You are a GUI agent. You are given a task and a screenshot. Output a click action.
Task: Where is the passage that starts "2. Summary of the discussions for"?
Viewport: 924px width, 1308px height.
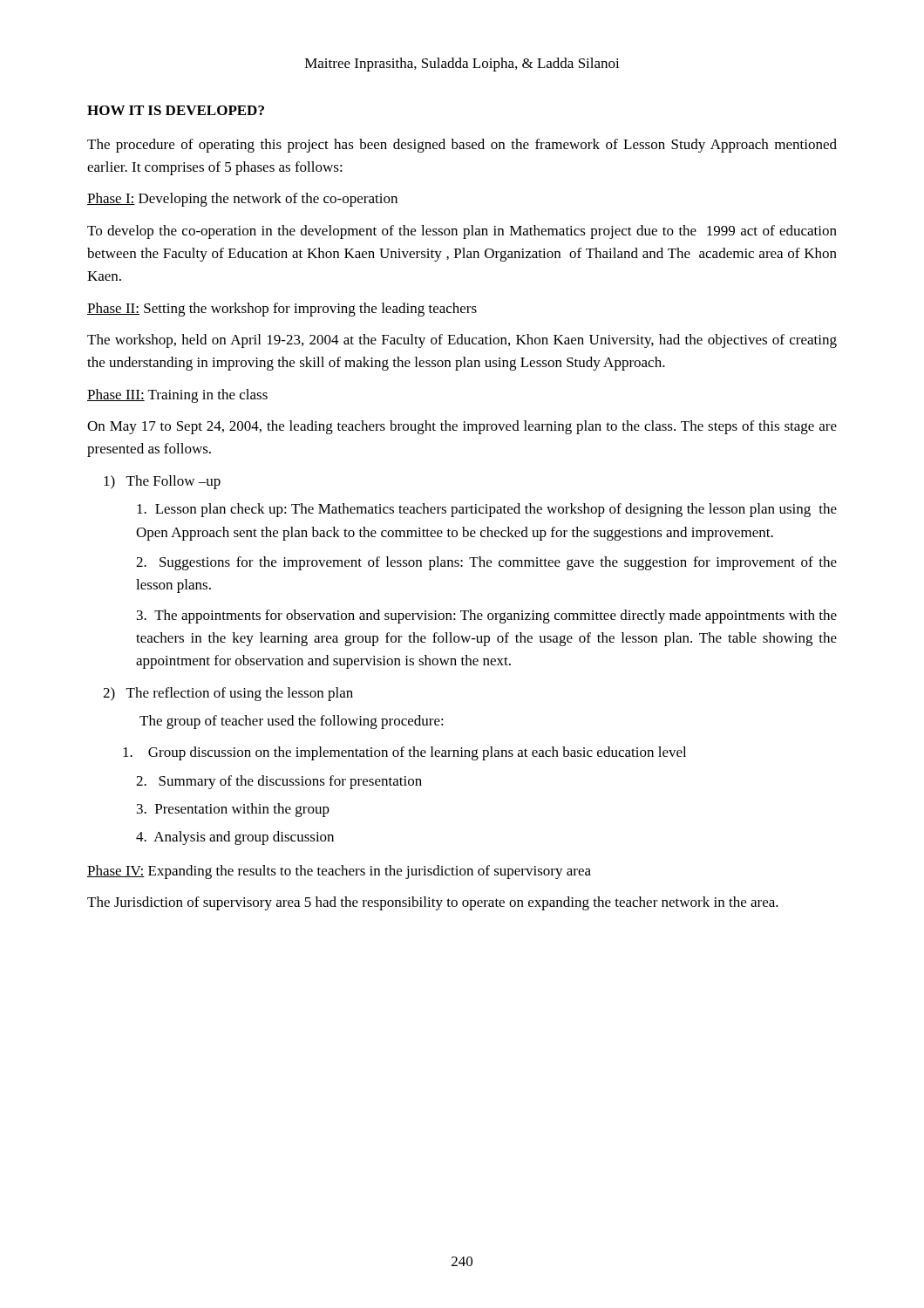(x=279, y=781)
